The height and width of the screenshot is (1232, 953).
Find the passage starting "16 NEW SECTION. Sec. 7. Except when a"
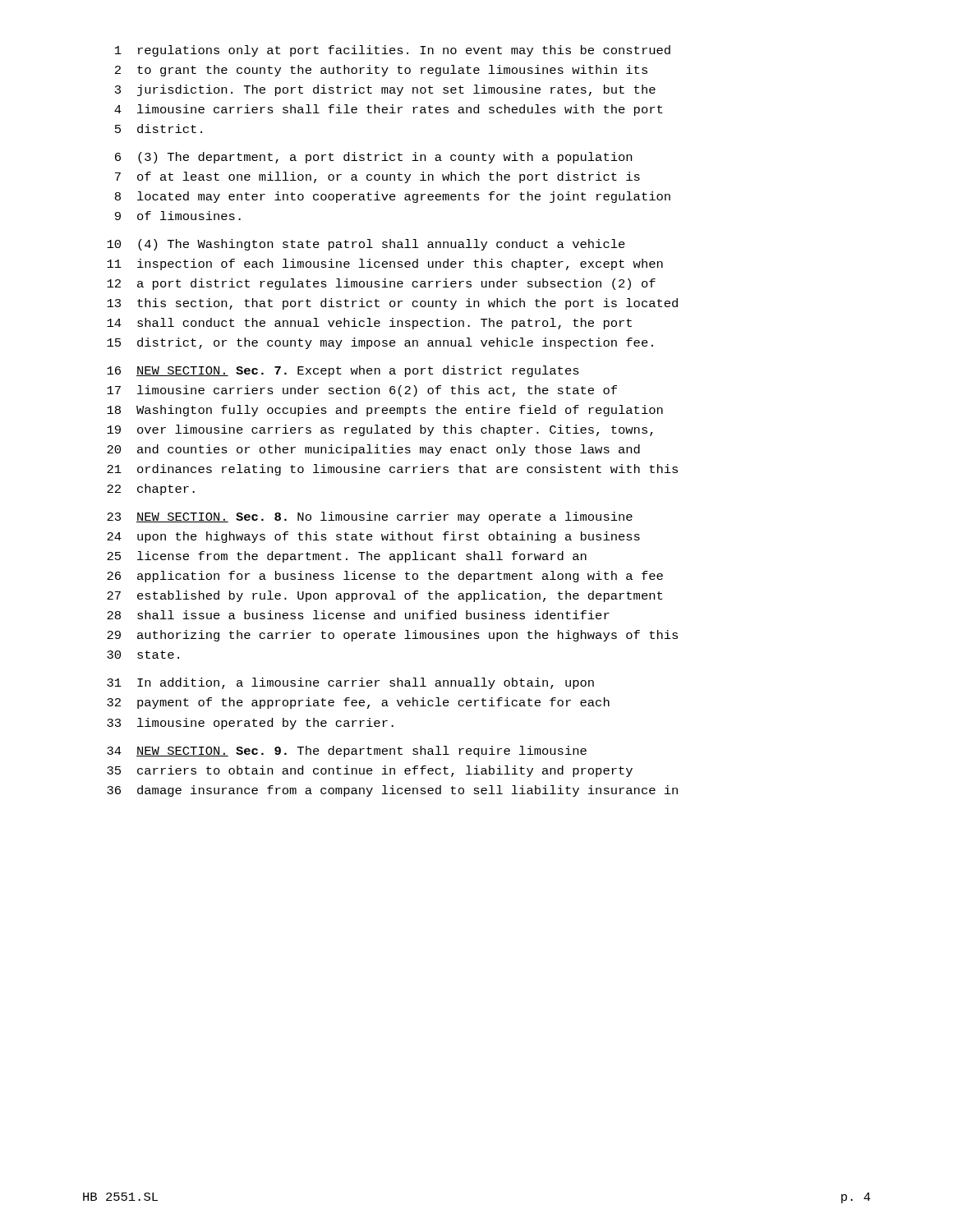pos(476,431)
